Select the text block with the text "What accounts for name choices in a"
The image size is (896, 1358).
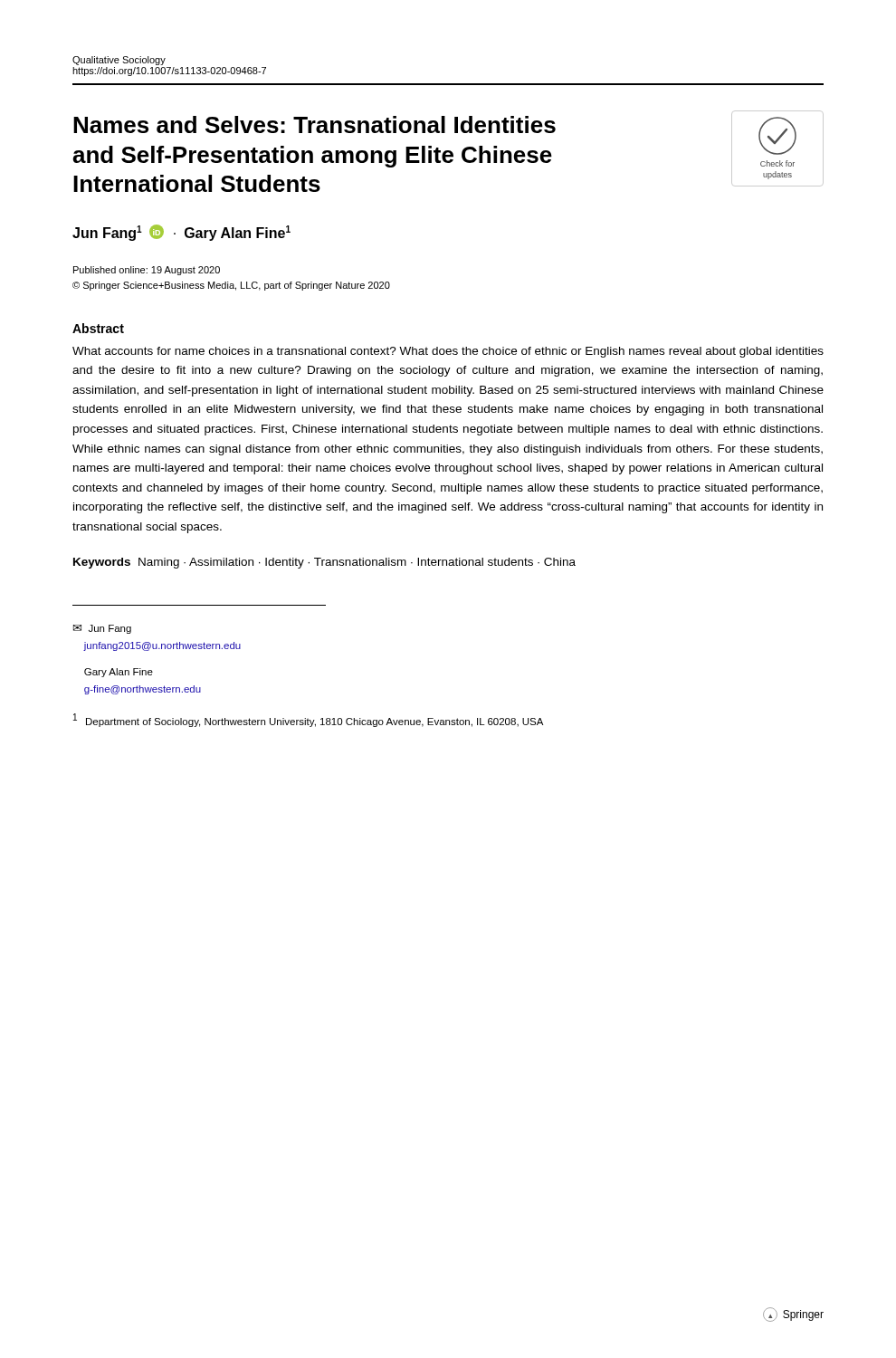click(448, 438)
